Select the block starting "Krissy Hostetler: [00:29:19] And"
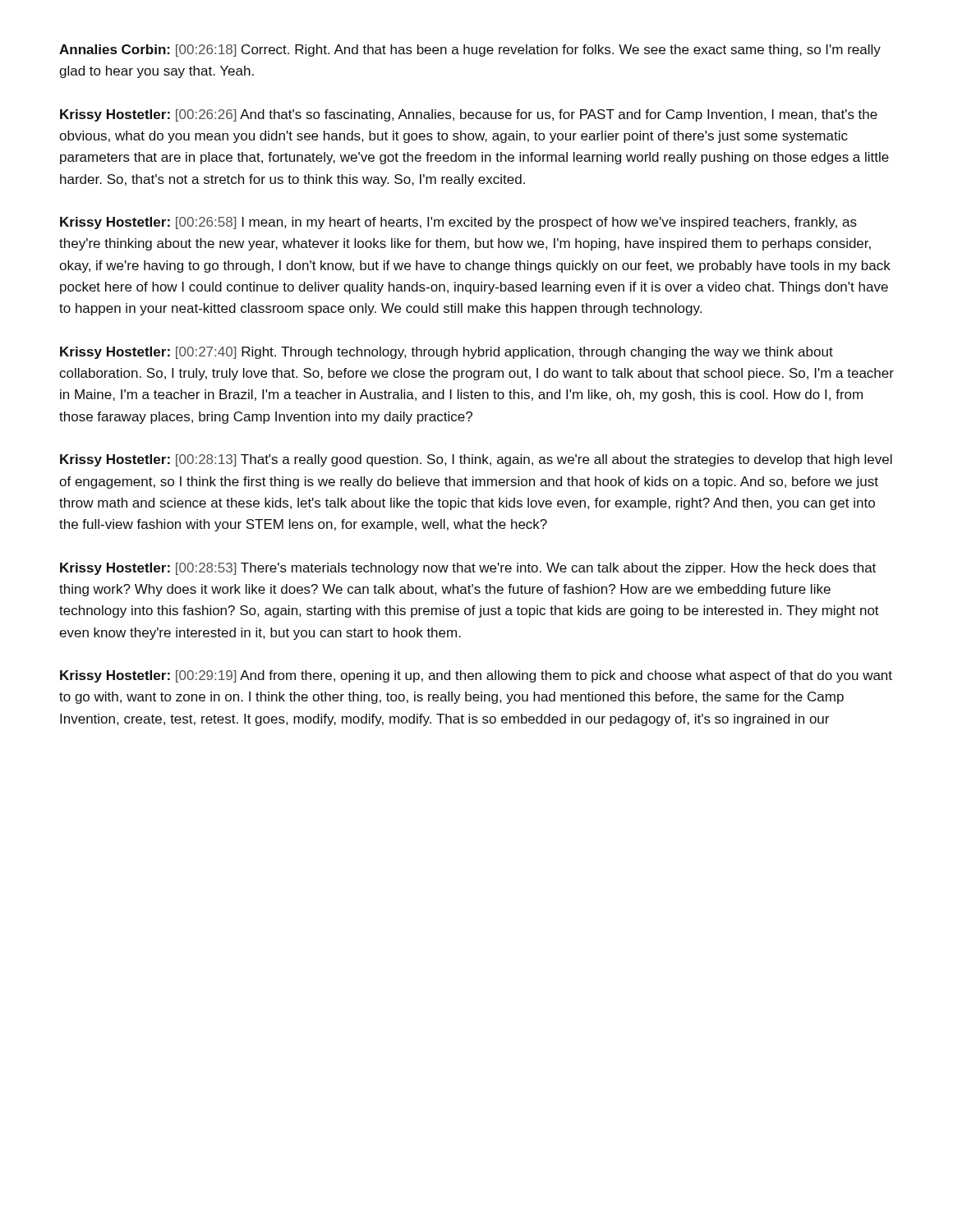The image size is (953, 1232). [476, 697]
